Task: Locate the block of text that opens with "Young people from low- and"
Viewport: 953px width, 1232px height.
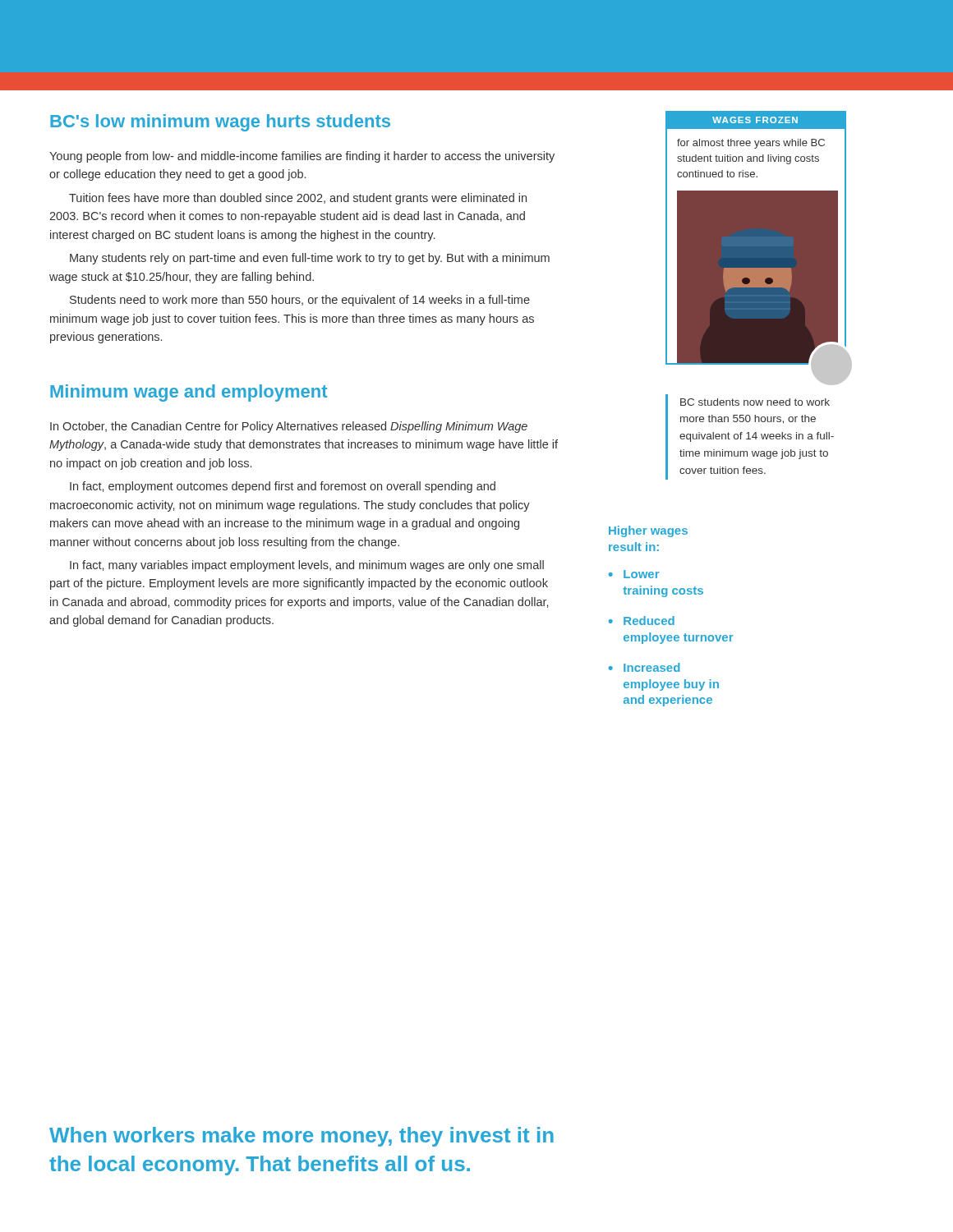Action: [304, 247]
